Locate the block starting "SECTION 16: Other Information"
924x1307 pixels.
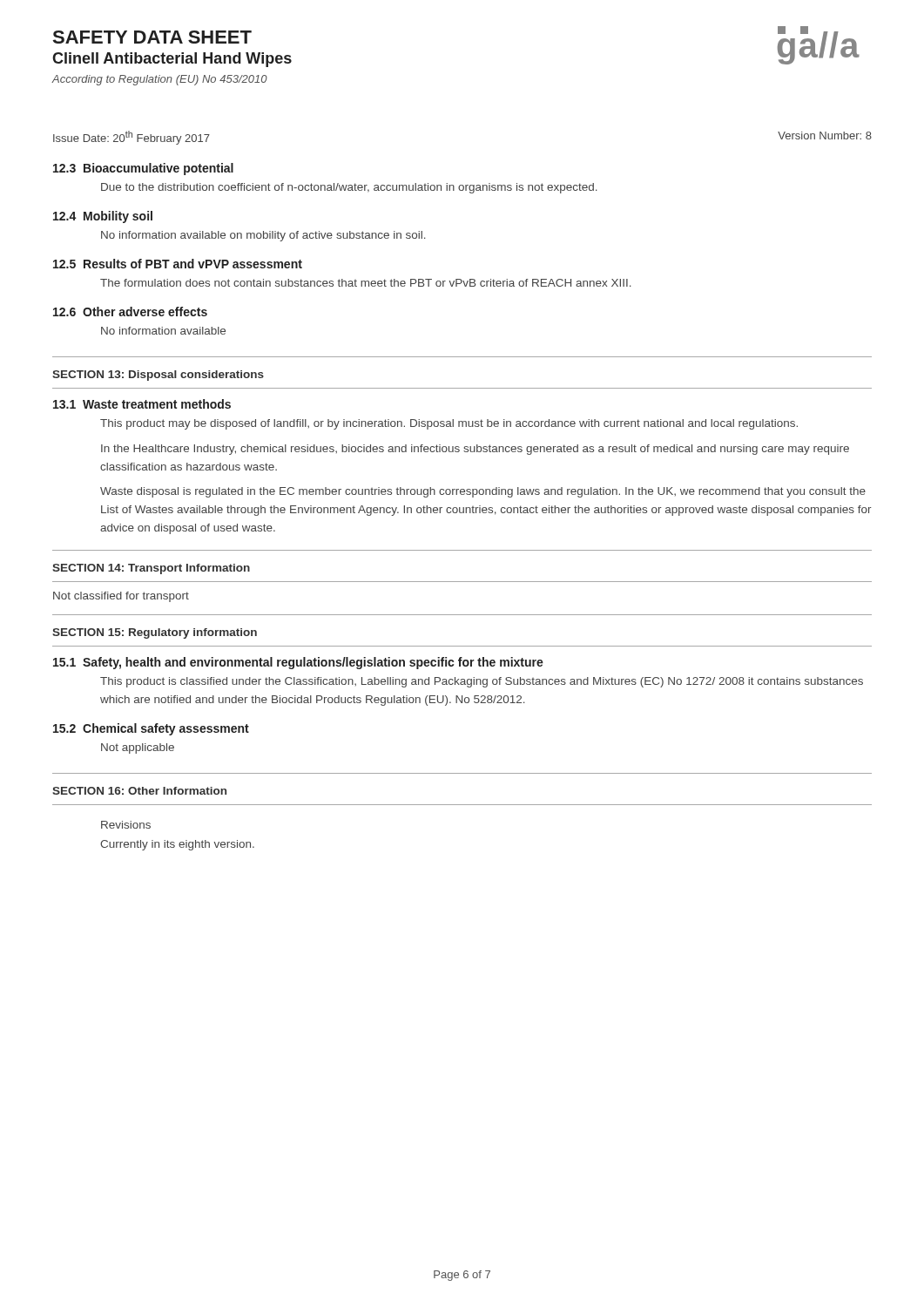click(140, 791)
